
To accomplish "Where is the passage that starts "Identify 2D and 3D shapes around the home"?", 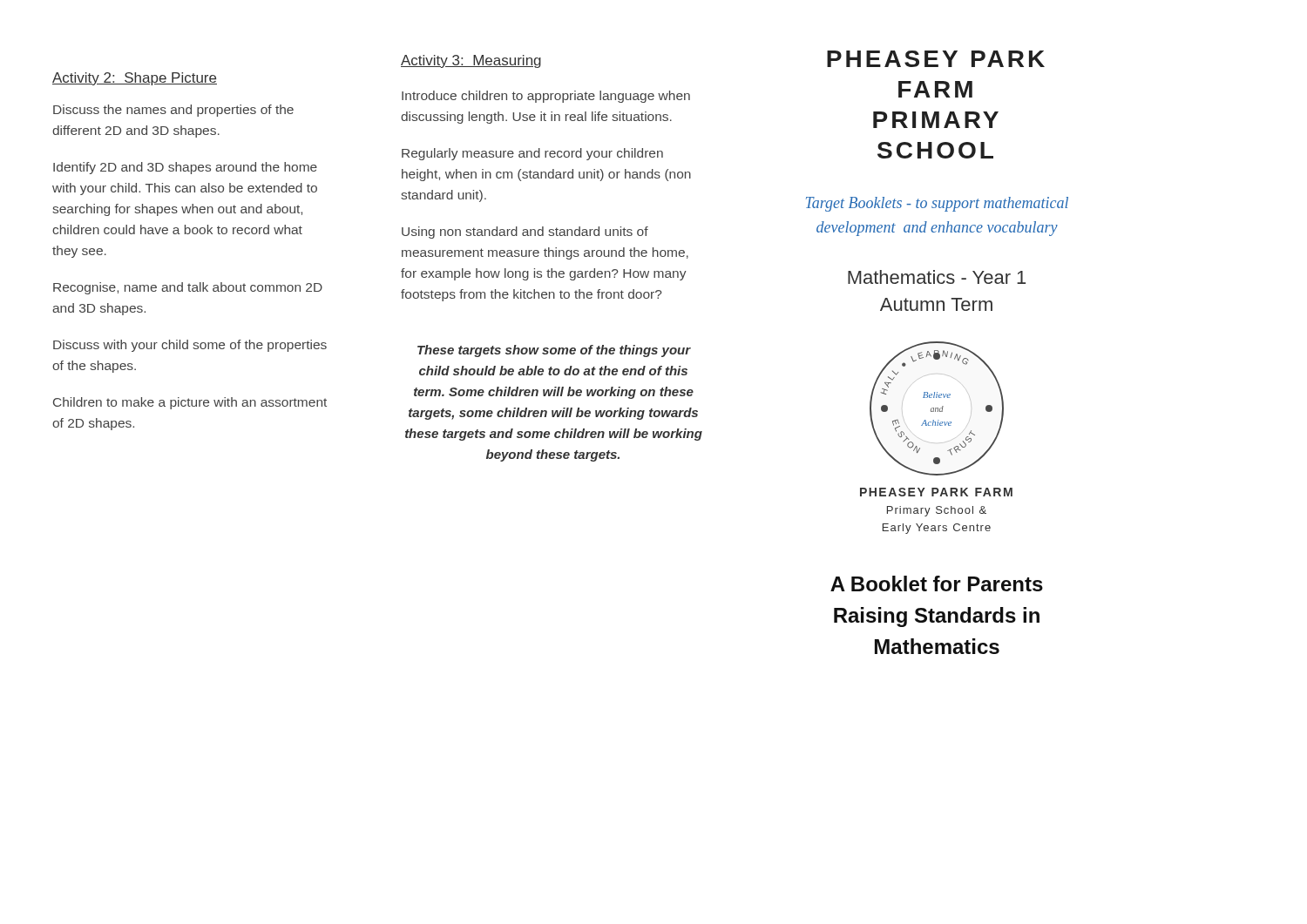I will pos(185,209).
